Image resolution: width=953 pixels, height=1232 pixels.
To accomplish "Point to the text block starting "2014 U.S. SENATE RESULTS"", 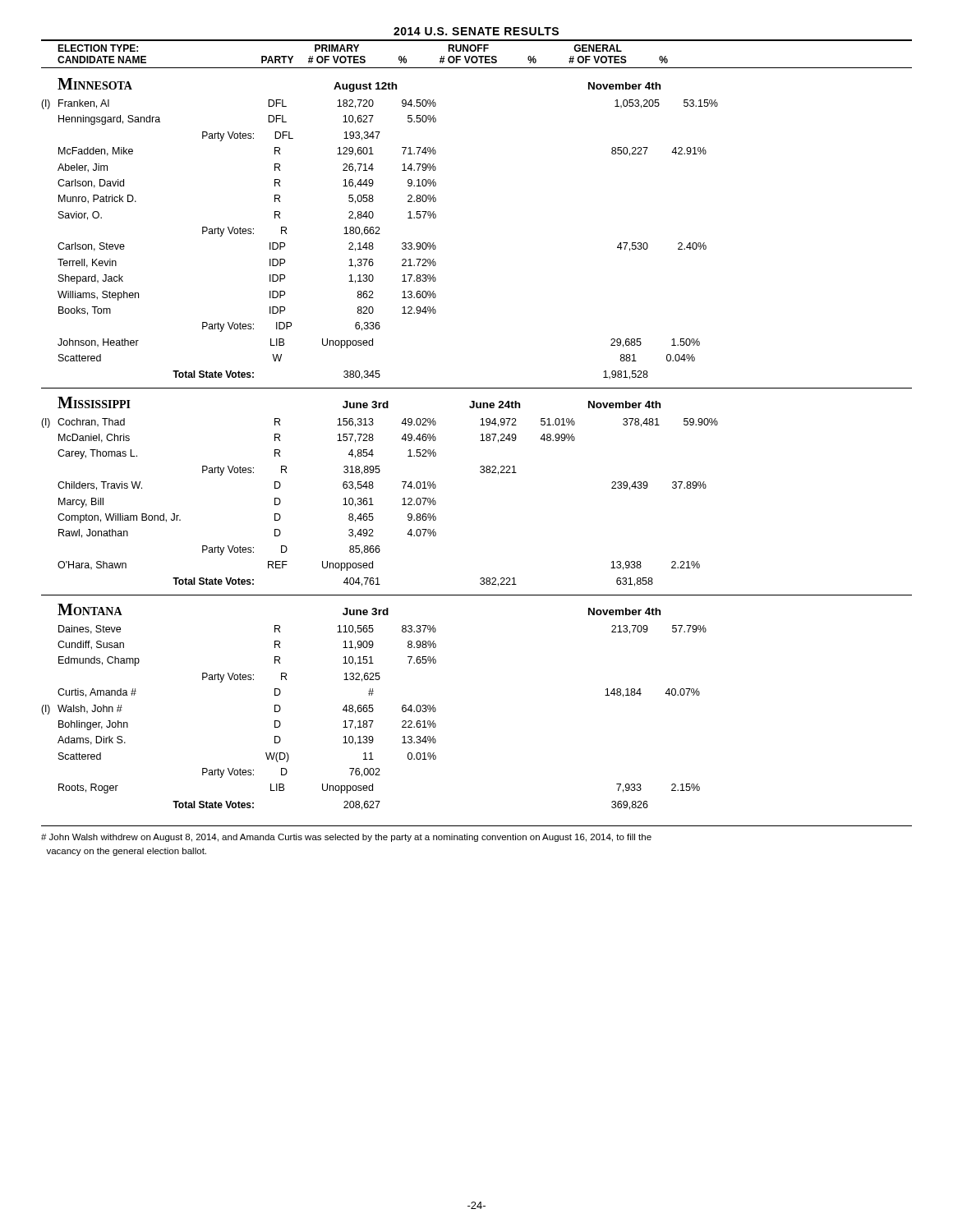I will coord(476,31).
